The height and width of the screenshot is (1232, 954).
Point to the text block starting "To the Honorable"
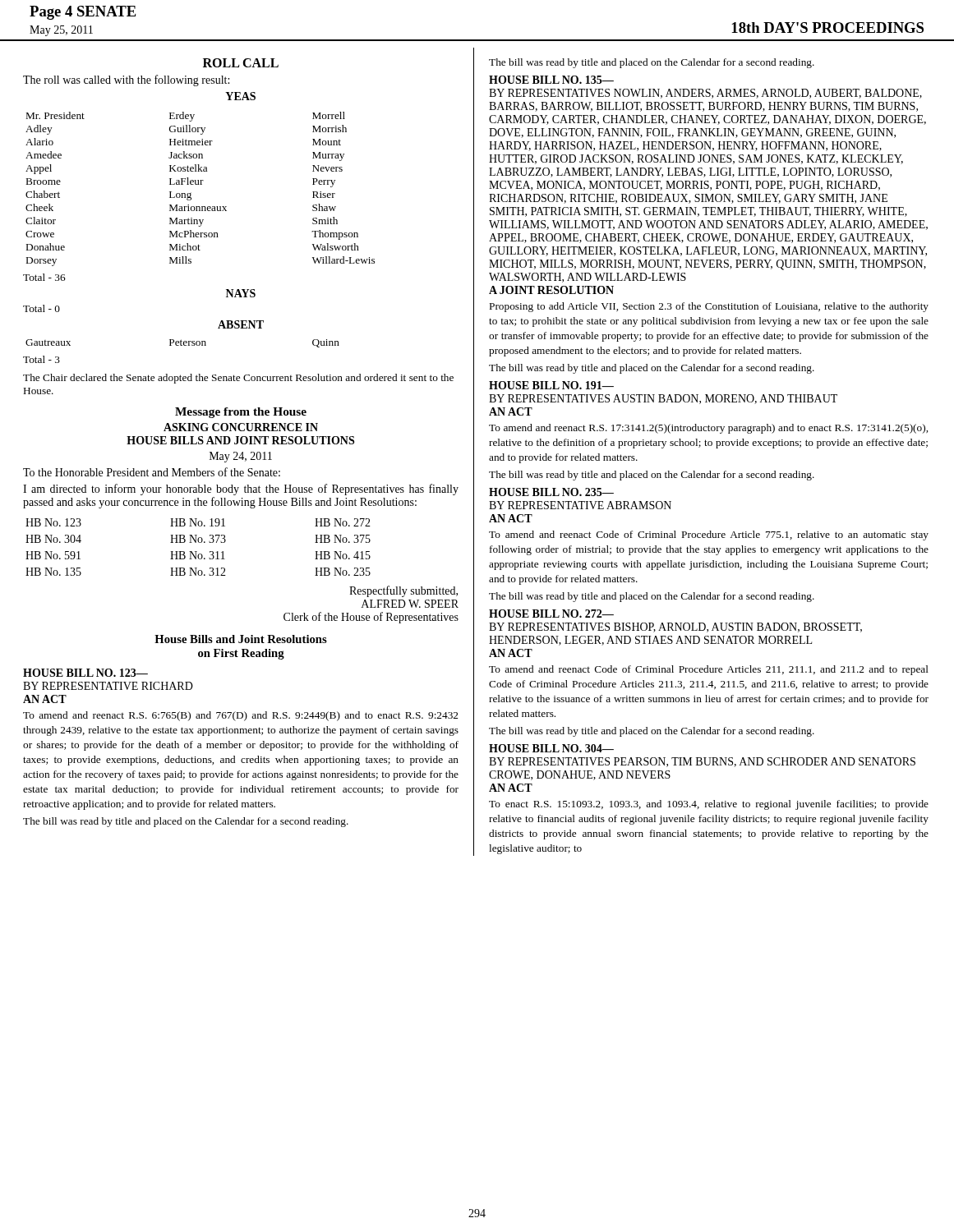point(152,473)
